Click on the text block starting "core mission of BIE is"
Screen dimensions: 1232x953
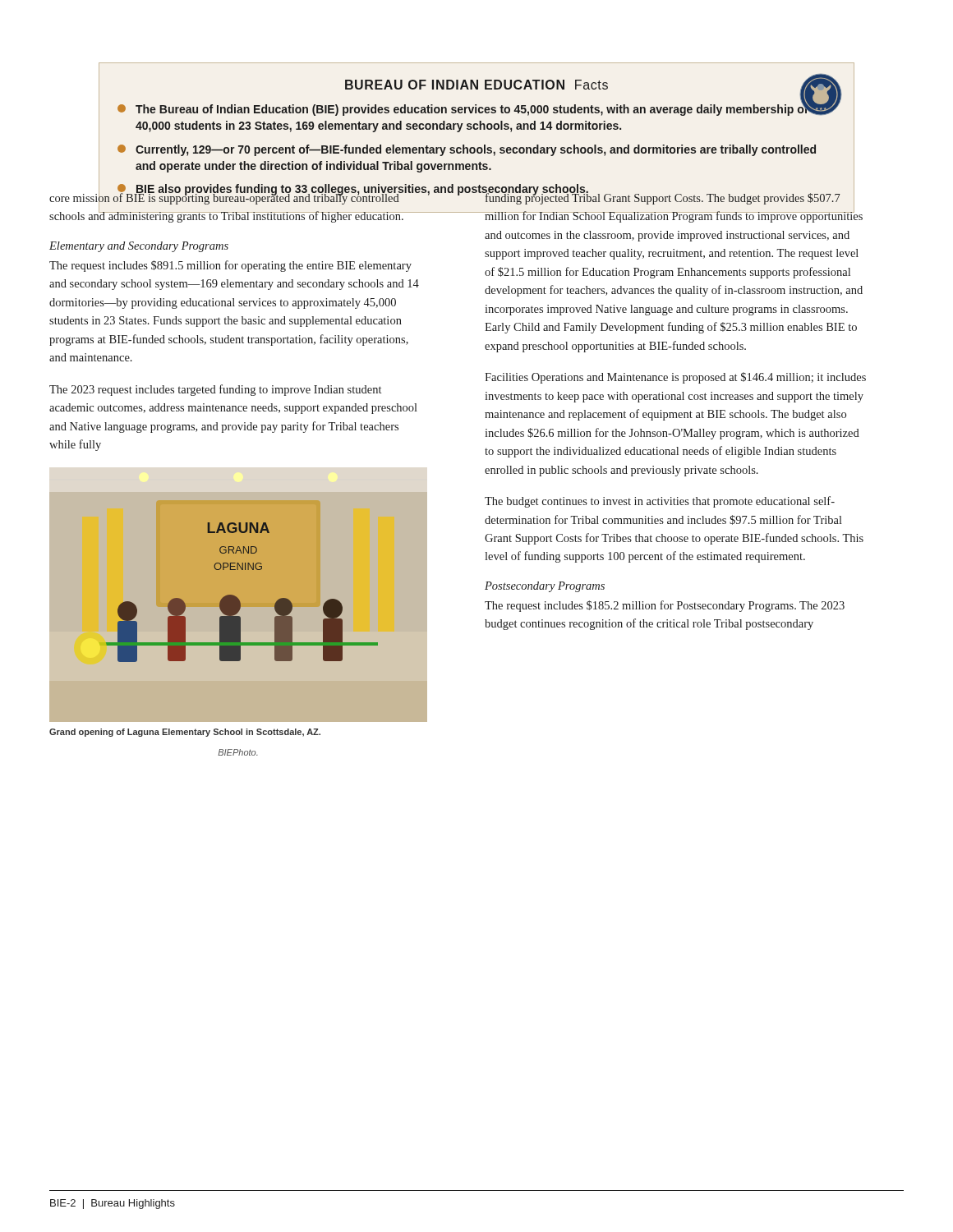(x=238, y=207)
